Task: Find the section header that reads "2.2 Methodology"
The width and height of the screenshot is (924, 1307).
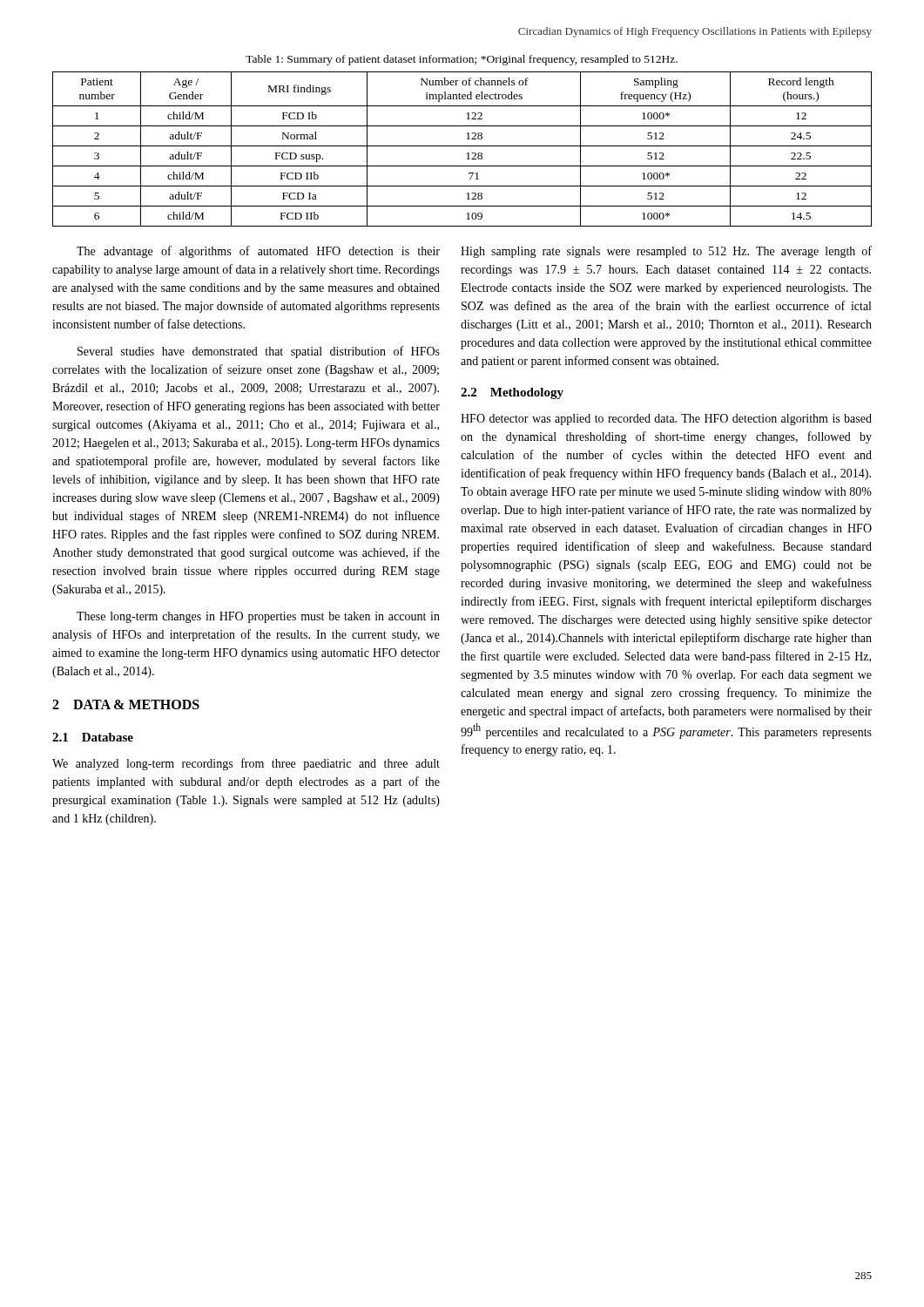Action: [x=512, y=392]
